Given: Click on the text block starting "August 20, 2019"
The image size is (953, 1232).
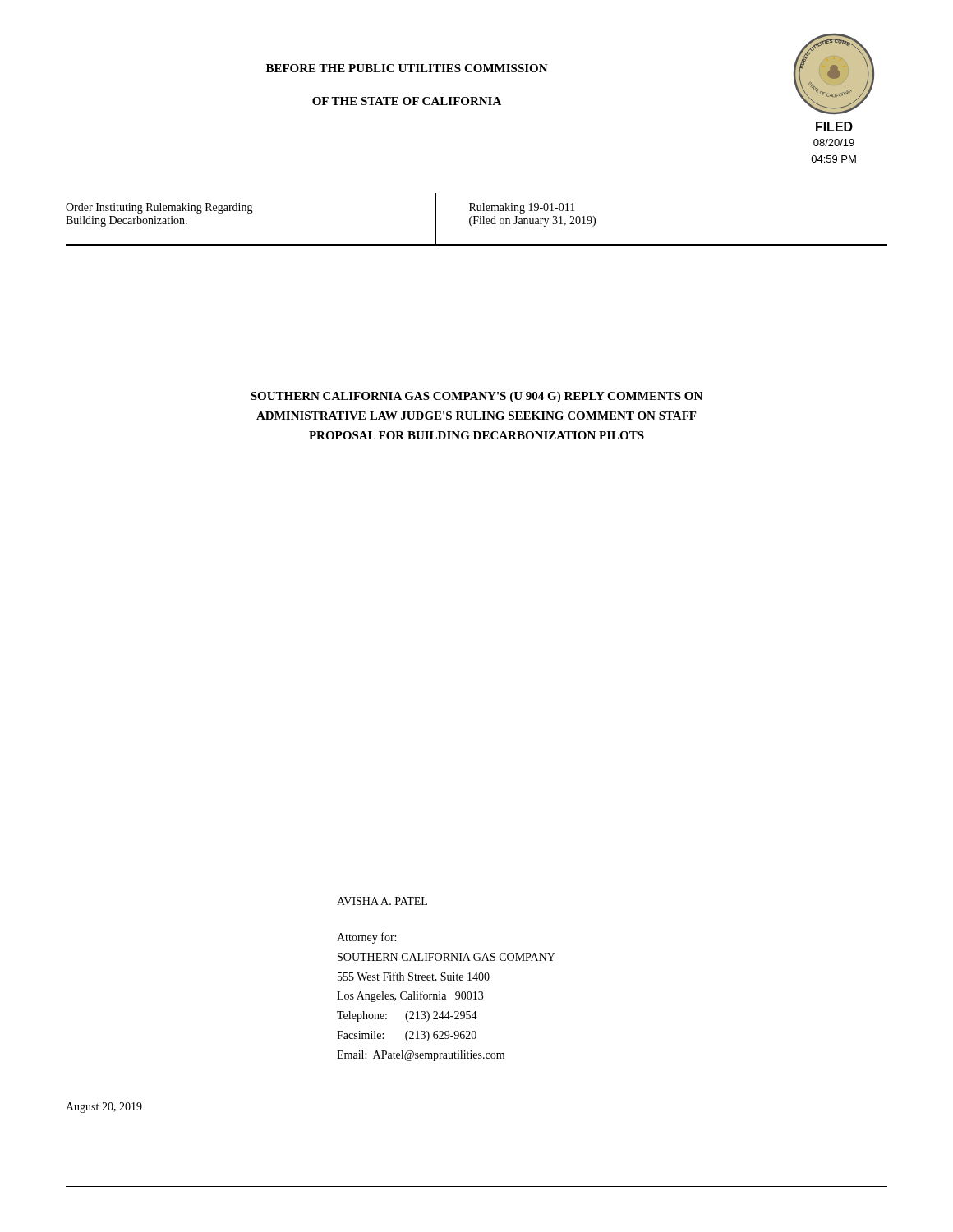Looking at the screenshot, I should pos(104,1107).
